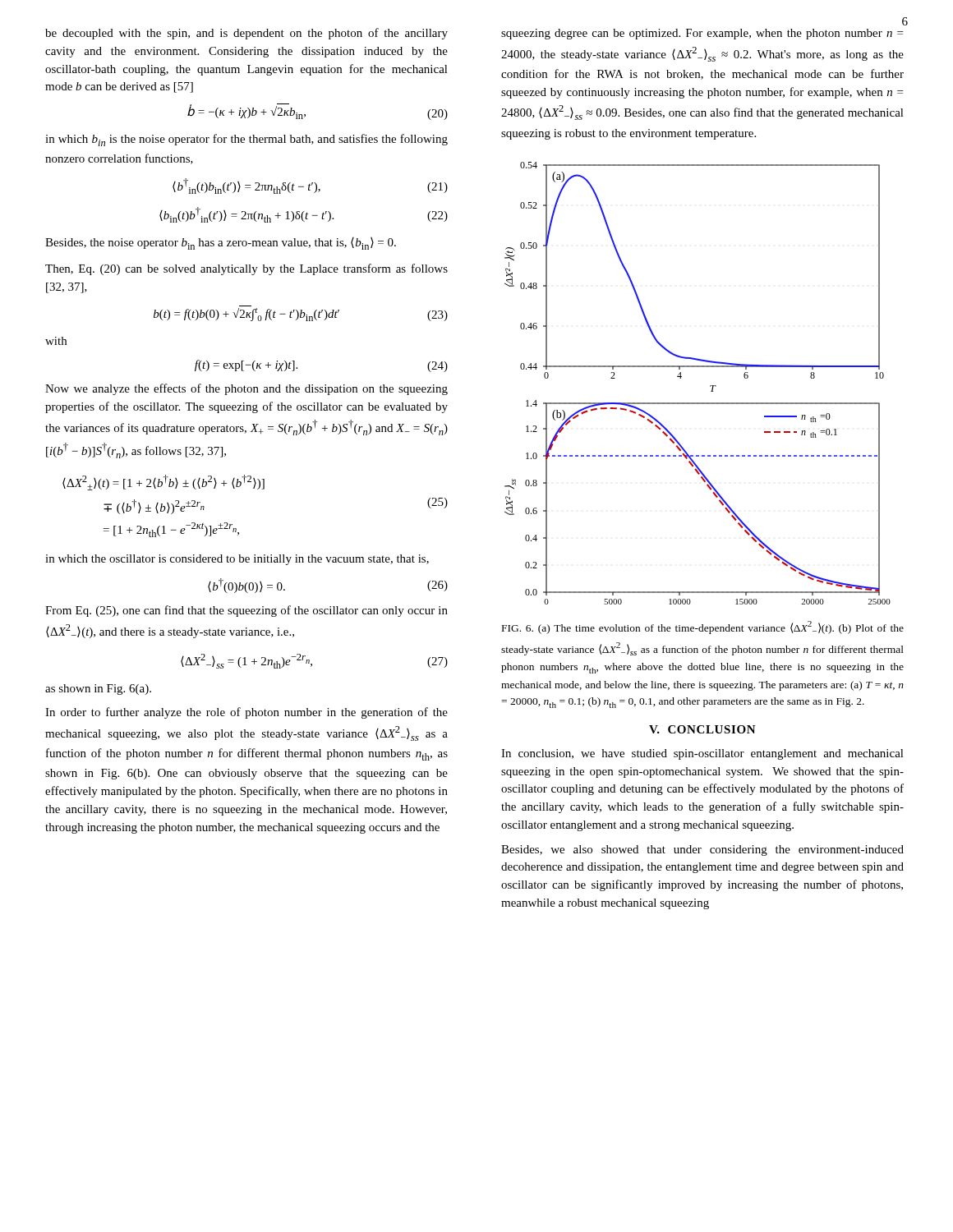Viewport: 953px width, 1232px height.
Task: Point to "f(t) = exp[−(κ + iχ)t]. (24)"
Action: (242, 366)
